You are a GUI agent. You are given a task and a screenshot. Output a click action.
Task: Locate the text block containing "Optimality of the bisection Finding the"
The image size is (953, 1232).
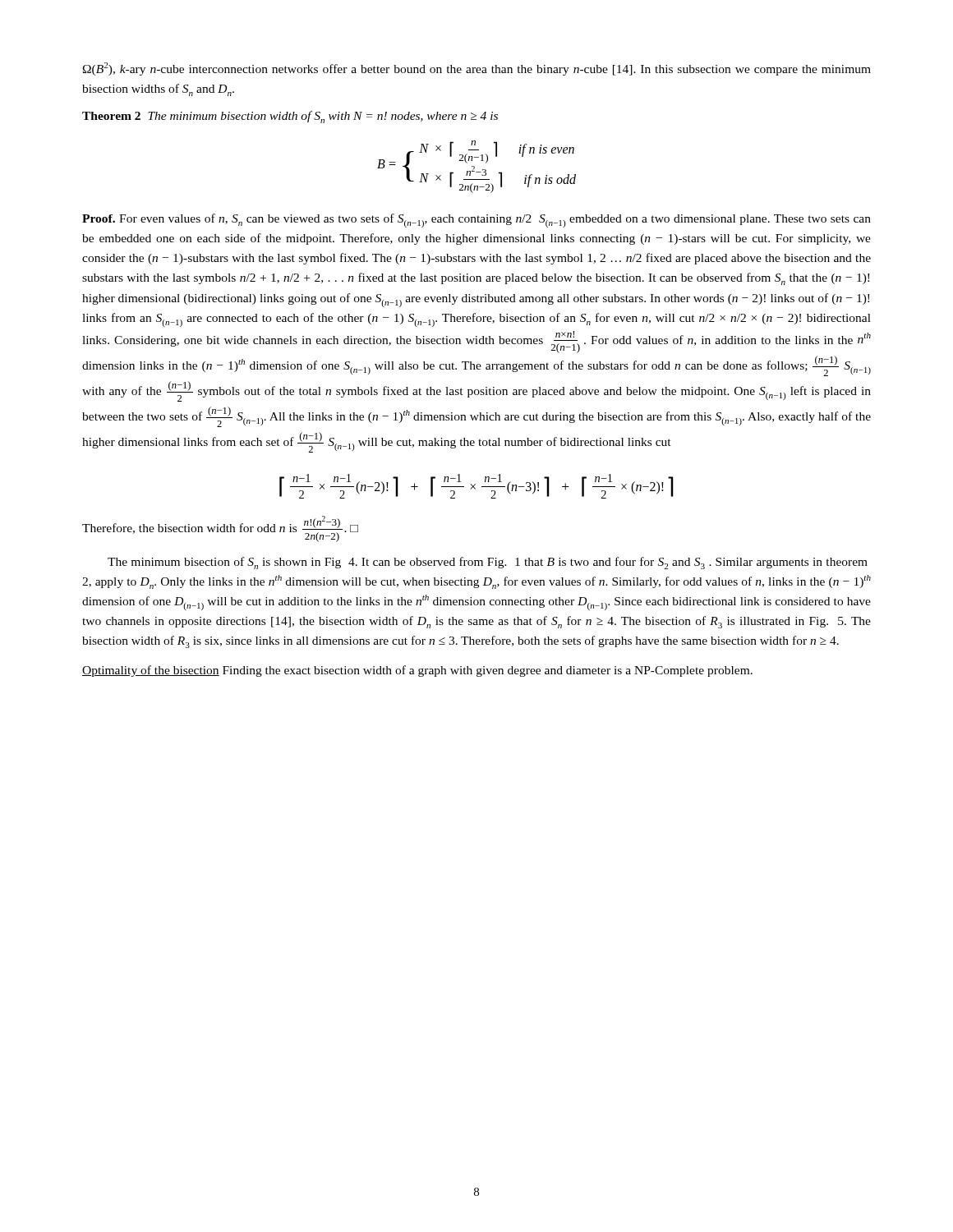[476, 670]
